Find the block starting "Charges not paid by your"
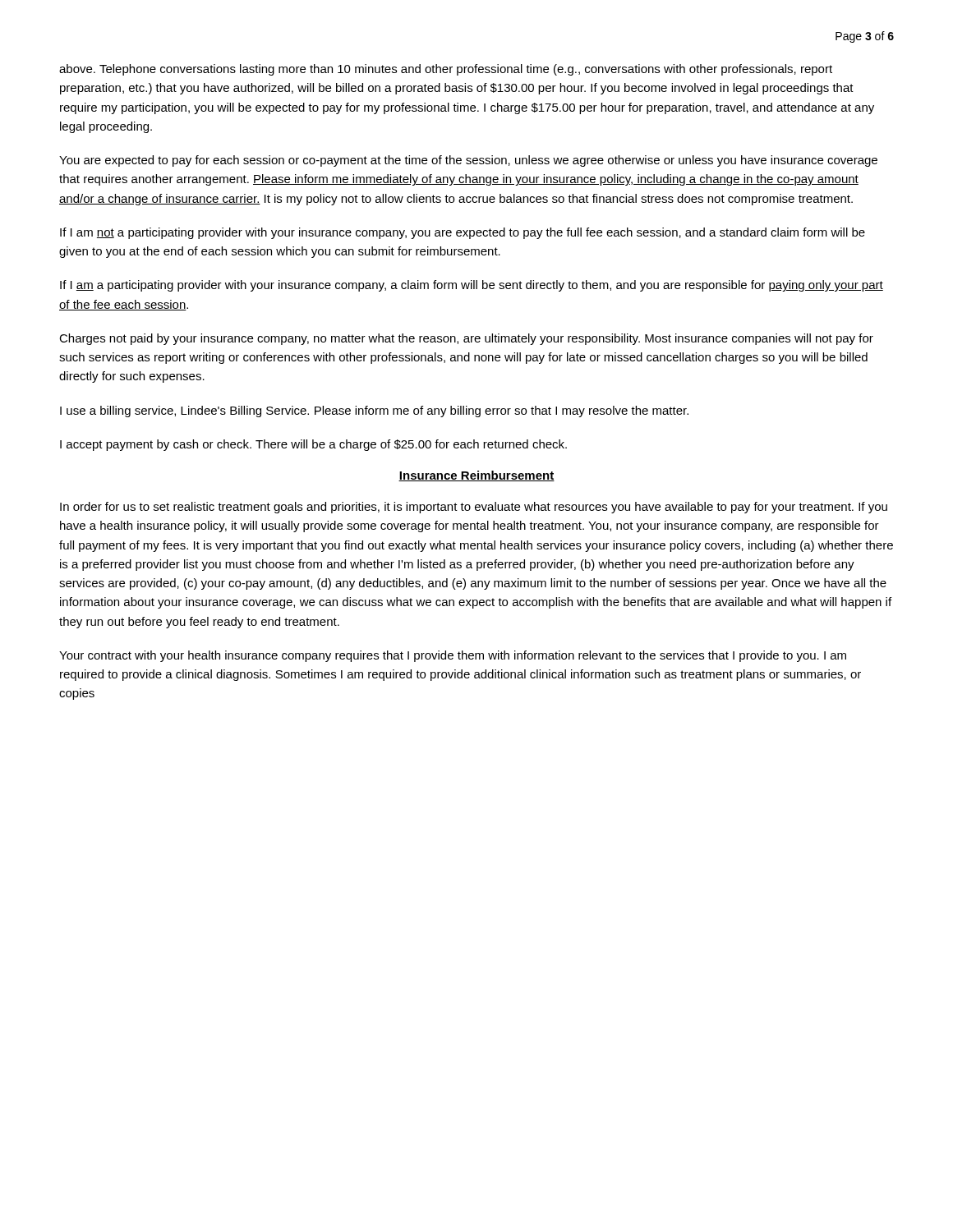Screen dimensions: 1232x953 coord(466,357)
